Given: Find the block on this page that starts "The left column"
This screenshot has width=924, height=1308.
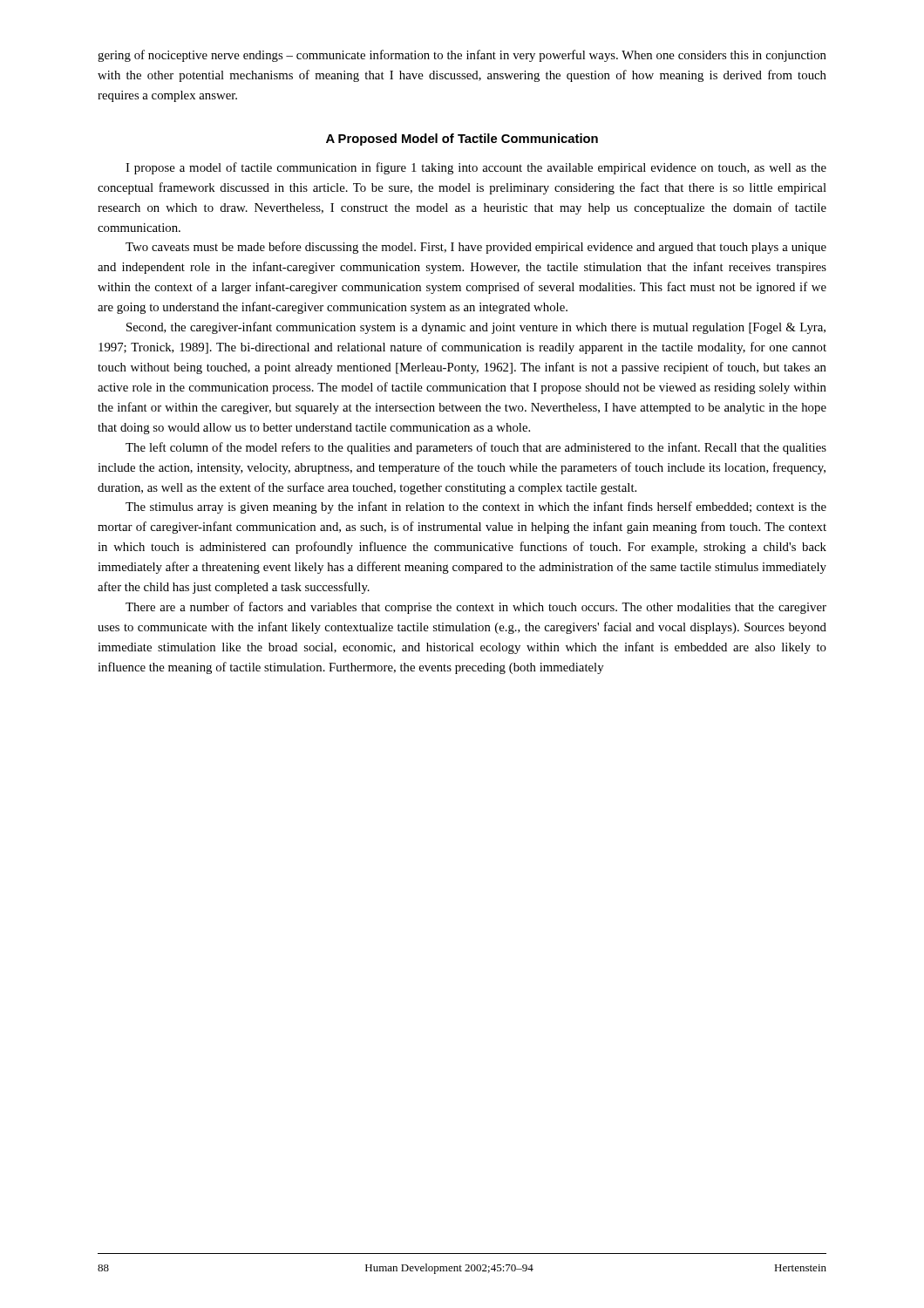Looking at the screenshot, I should (x=462, y=467).
